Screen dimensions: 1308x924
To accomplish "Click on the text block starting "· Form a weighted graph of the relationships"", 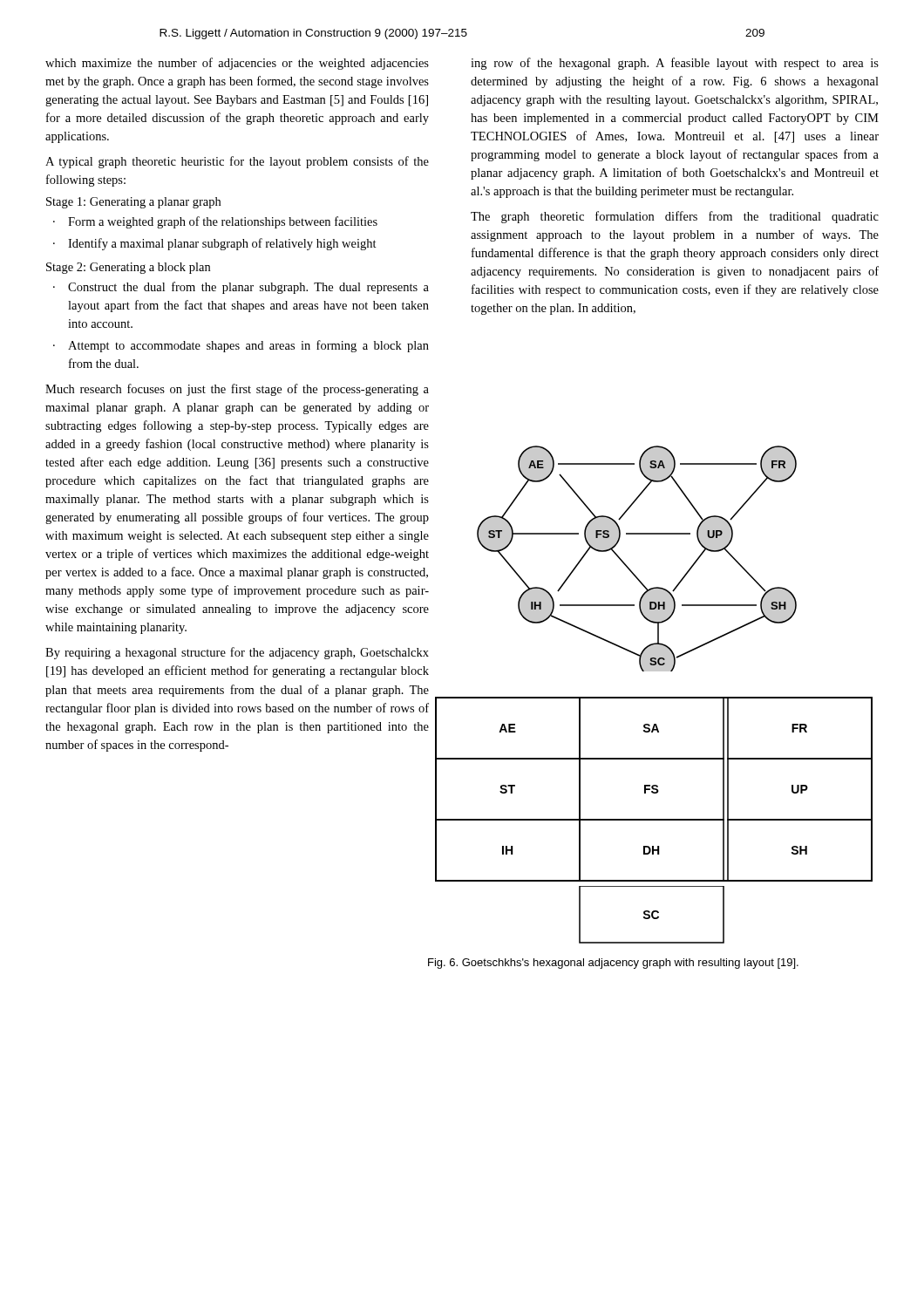I will 241,222.
